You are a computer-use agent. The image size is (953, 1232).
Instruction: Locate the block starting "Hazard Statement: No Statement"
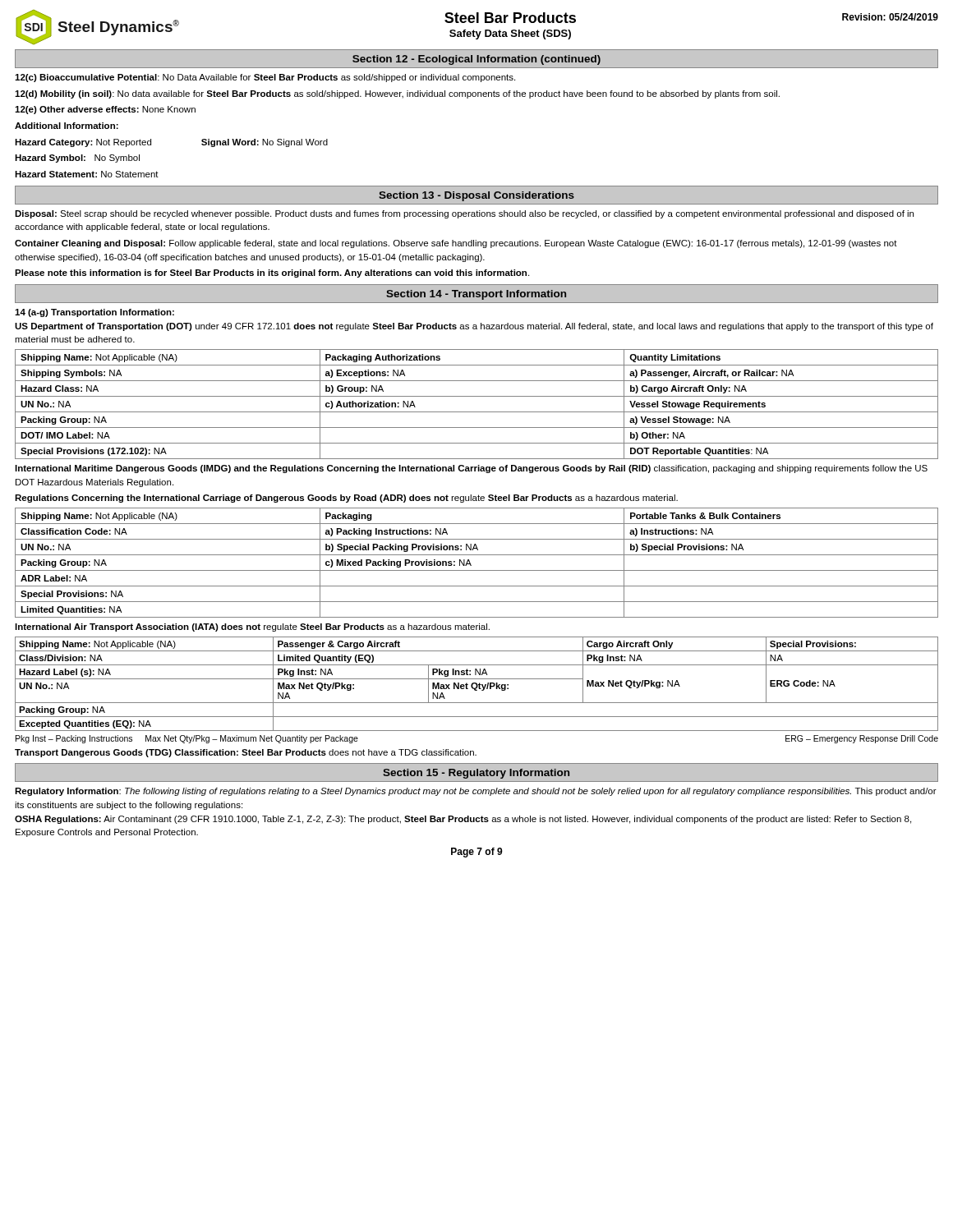[x=86, y=174]
